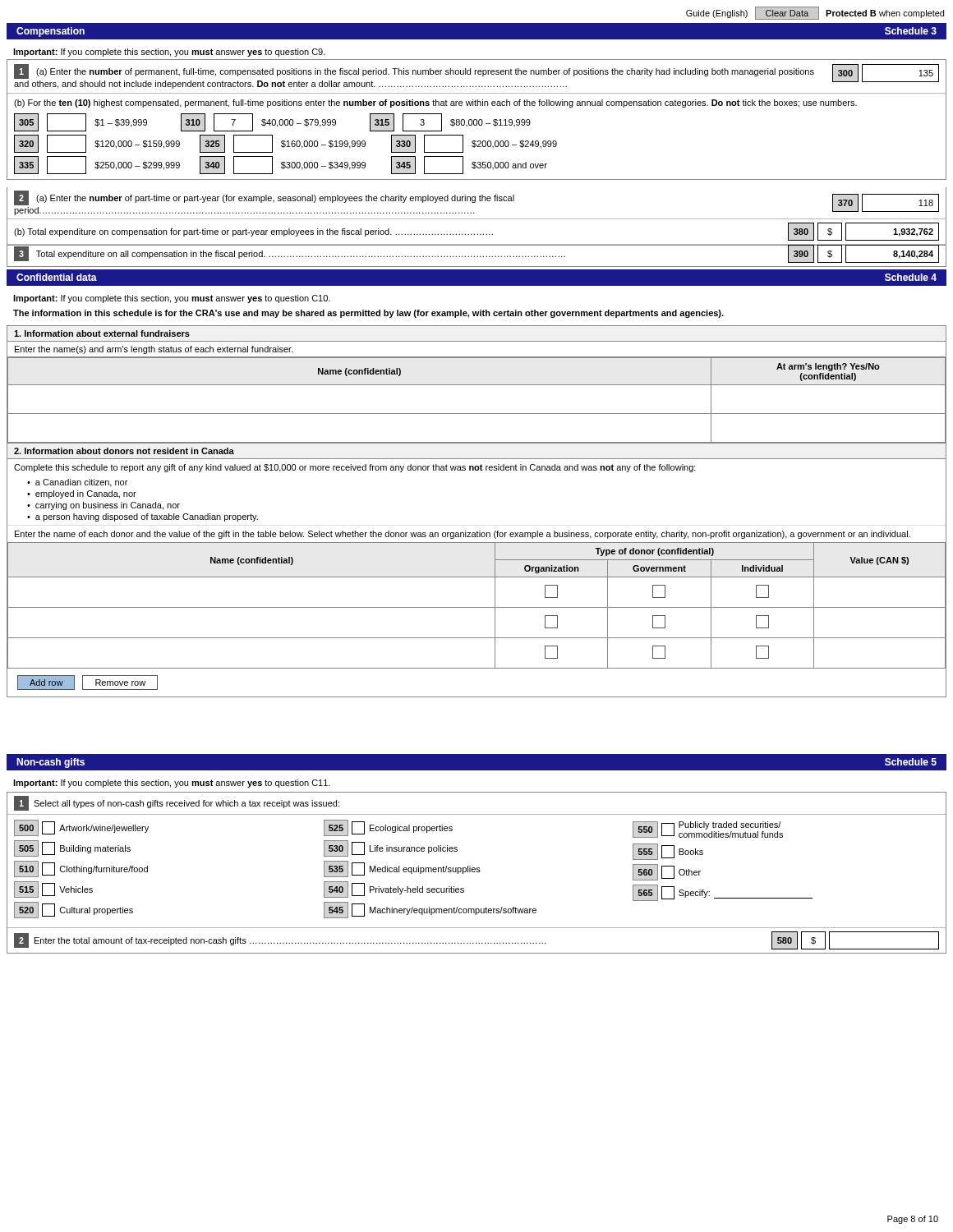The image size is (953, 1232).
Task: Locate the block starting "2 (a) Enter the number"
Action: coord(476,216)
